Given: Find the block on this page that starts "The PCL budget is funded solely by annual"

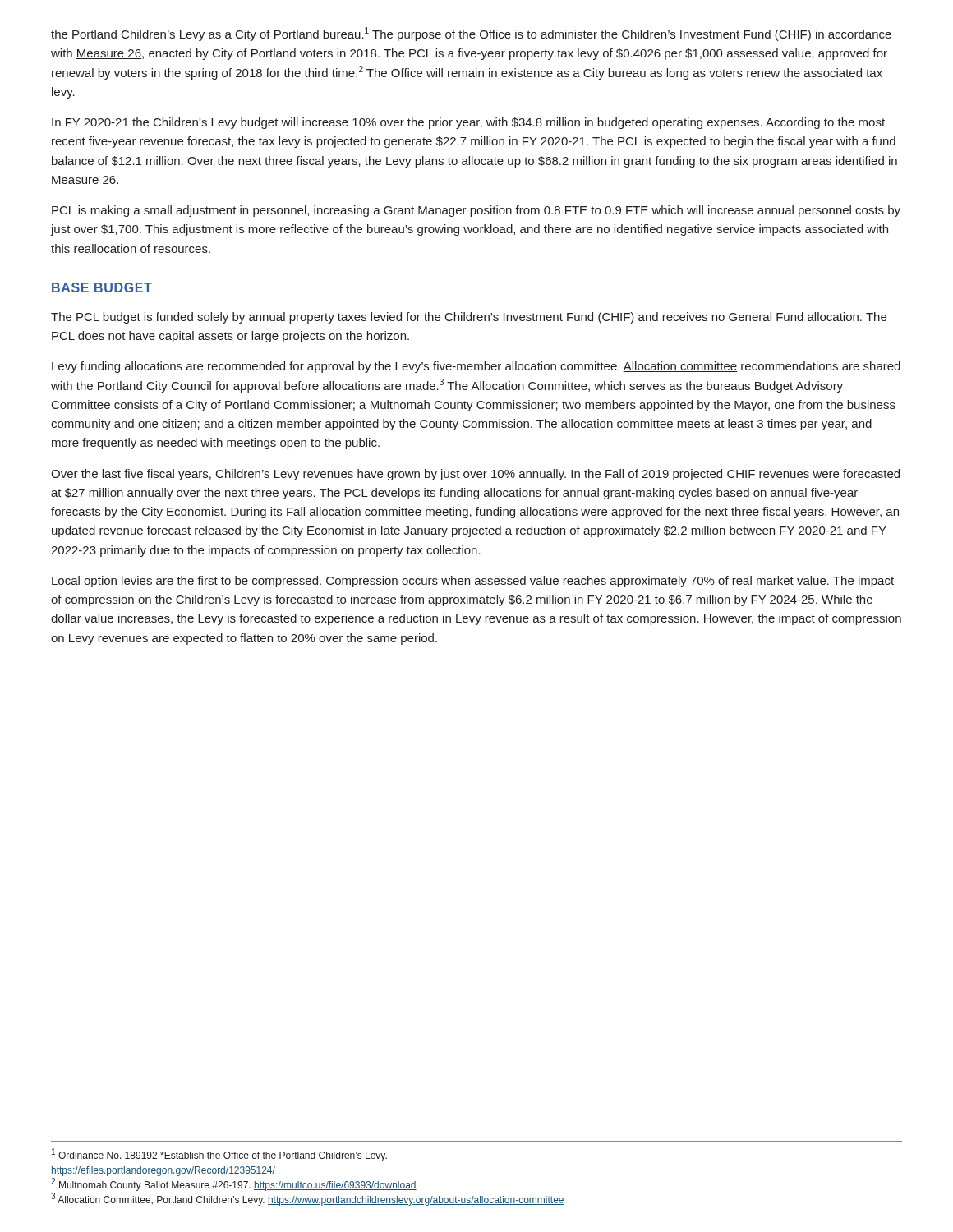Looking at the screenshot, I should coord(476,326).
